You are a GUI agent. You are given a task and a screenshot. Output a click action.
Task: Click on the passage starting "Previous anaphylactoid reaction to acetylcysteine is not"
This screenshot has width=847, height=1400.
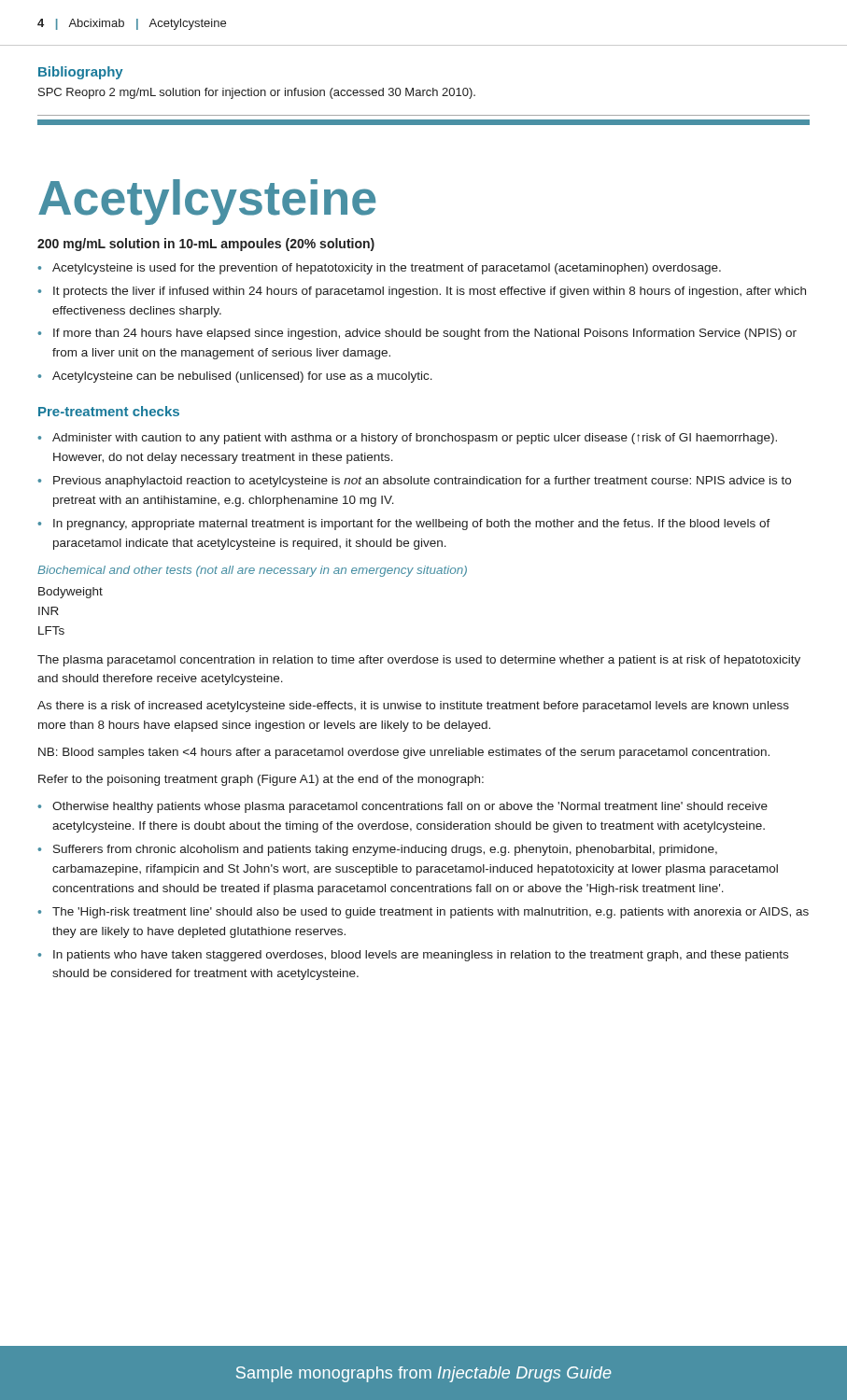pos(422,490)
